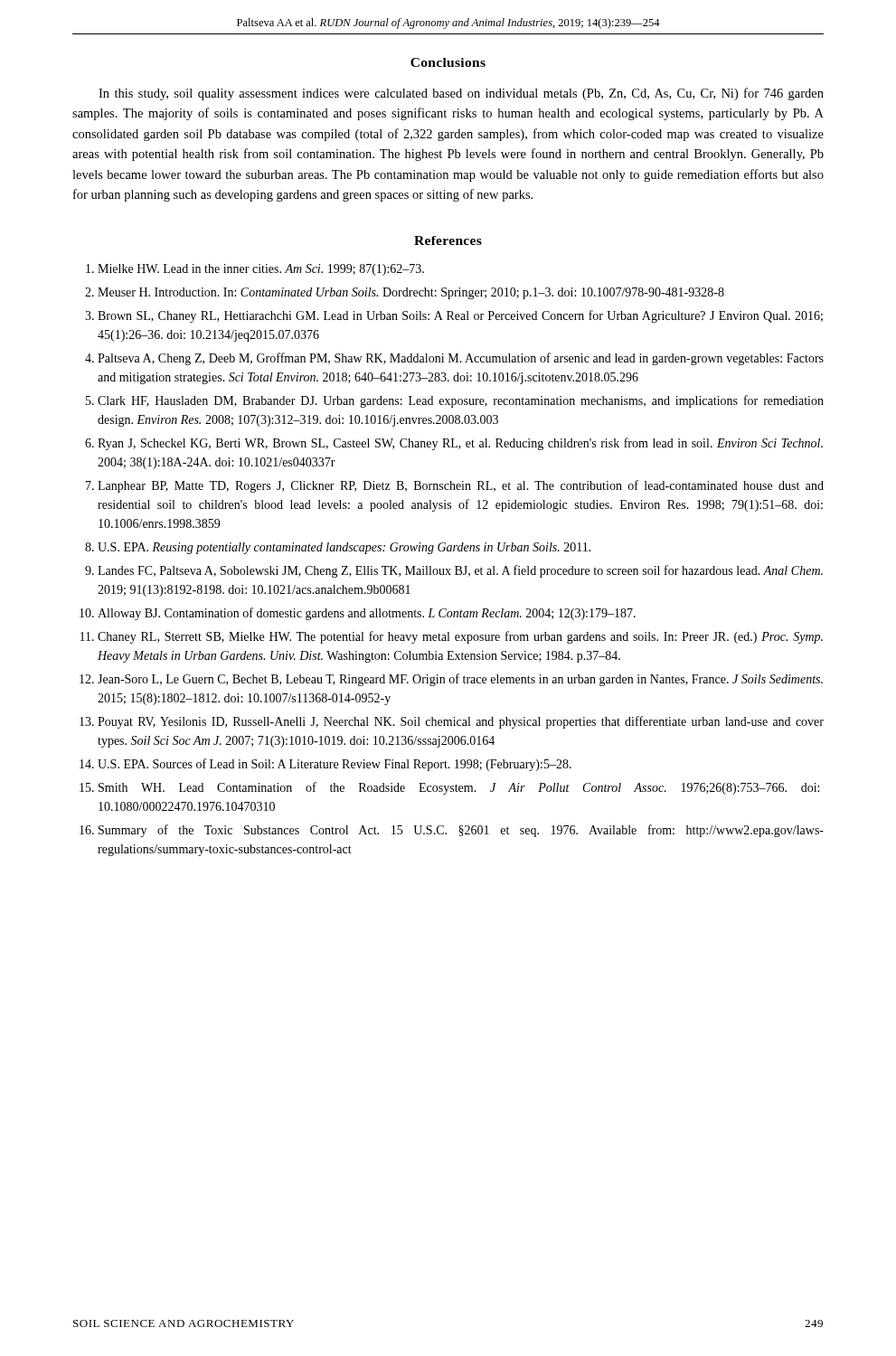The width and height of the screenshot is (896, 1356).
Task: Locate the list item that says "Mielke HW. Lead"
Action: click(x=261, y=269)
